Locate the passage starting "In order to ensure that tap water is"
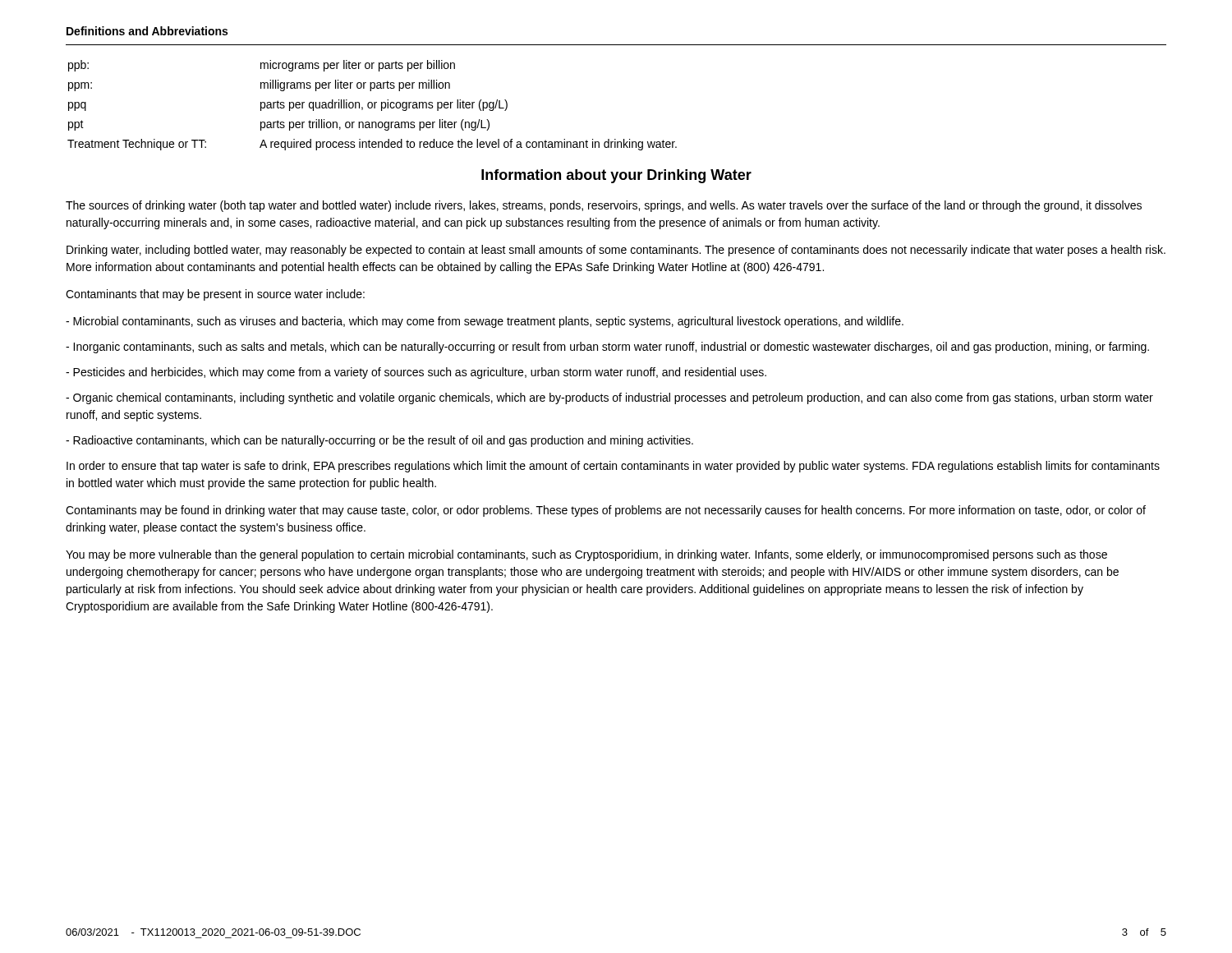Image resolution: width=1232 pixels, height=953 pixels. [x=613, y=474]
